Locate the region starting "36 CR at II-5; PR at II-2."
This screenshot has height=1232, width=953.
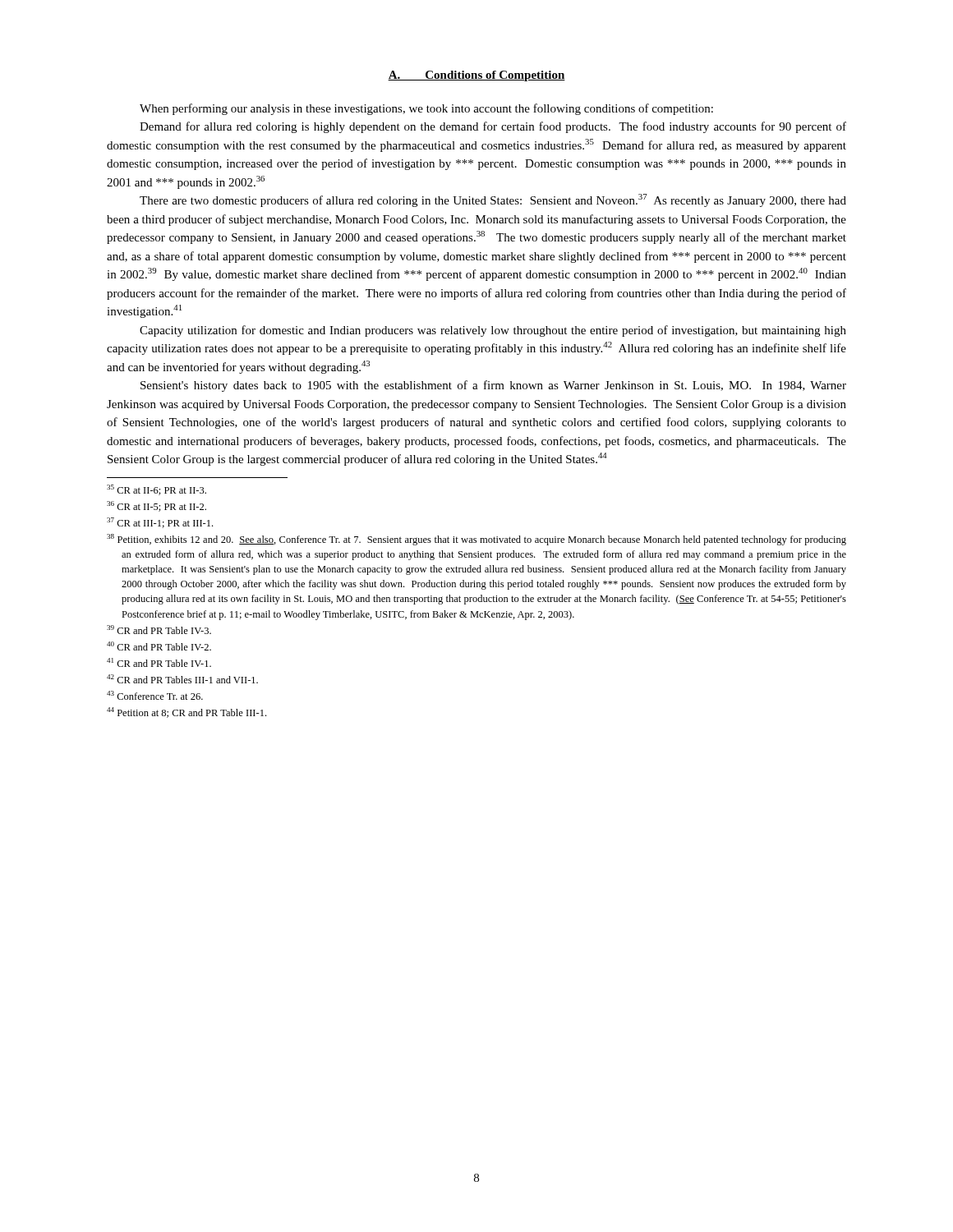click(157, 506)
